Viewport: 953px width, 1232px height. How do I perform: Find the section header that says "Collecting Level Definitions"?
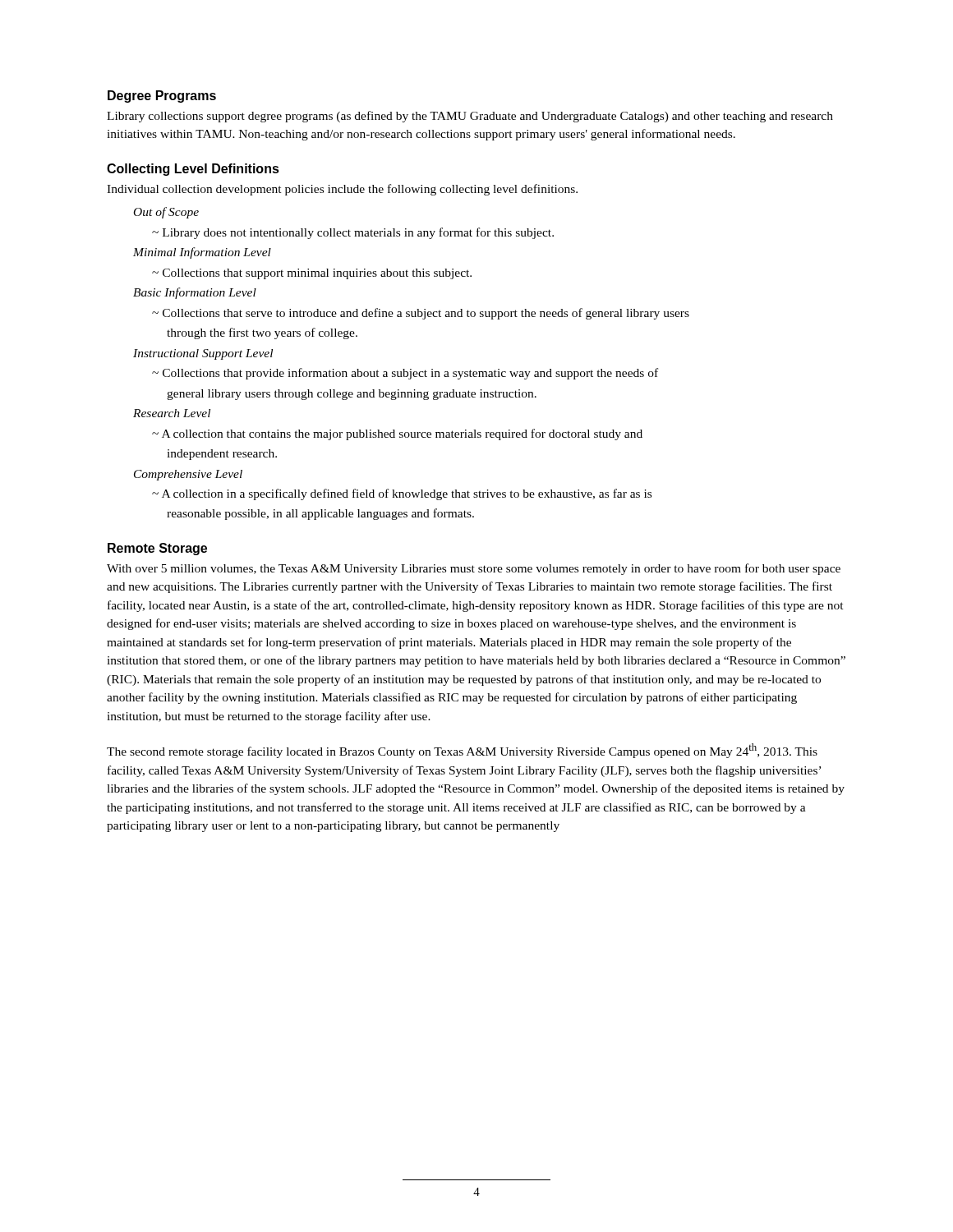193,169
